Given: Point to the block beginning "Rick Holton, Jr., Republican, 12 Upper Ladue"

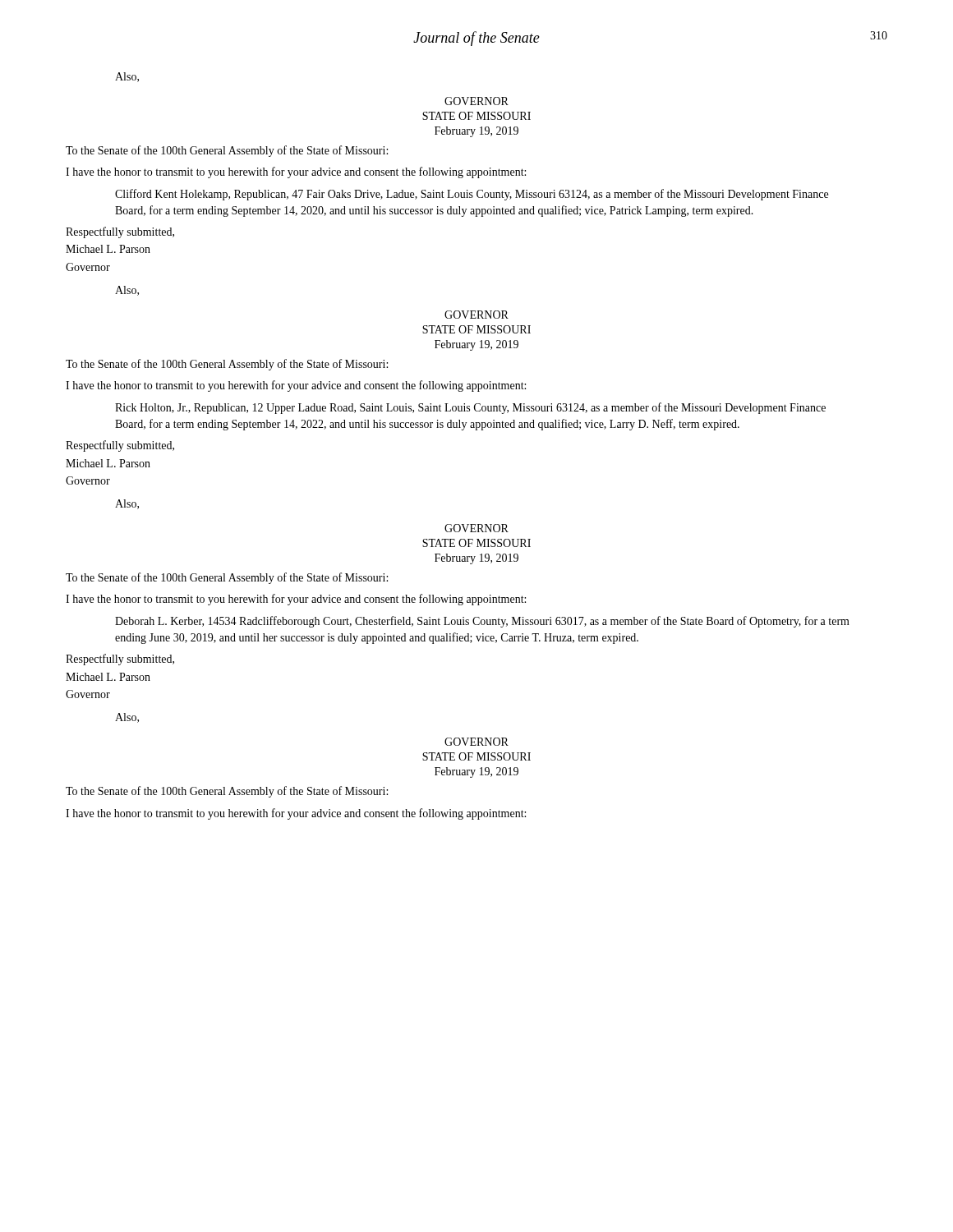Looking at the screenshot, I should tap(471, 416).
